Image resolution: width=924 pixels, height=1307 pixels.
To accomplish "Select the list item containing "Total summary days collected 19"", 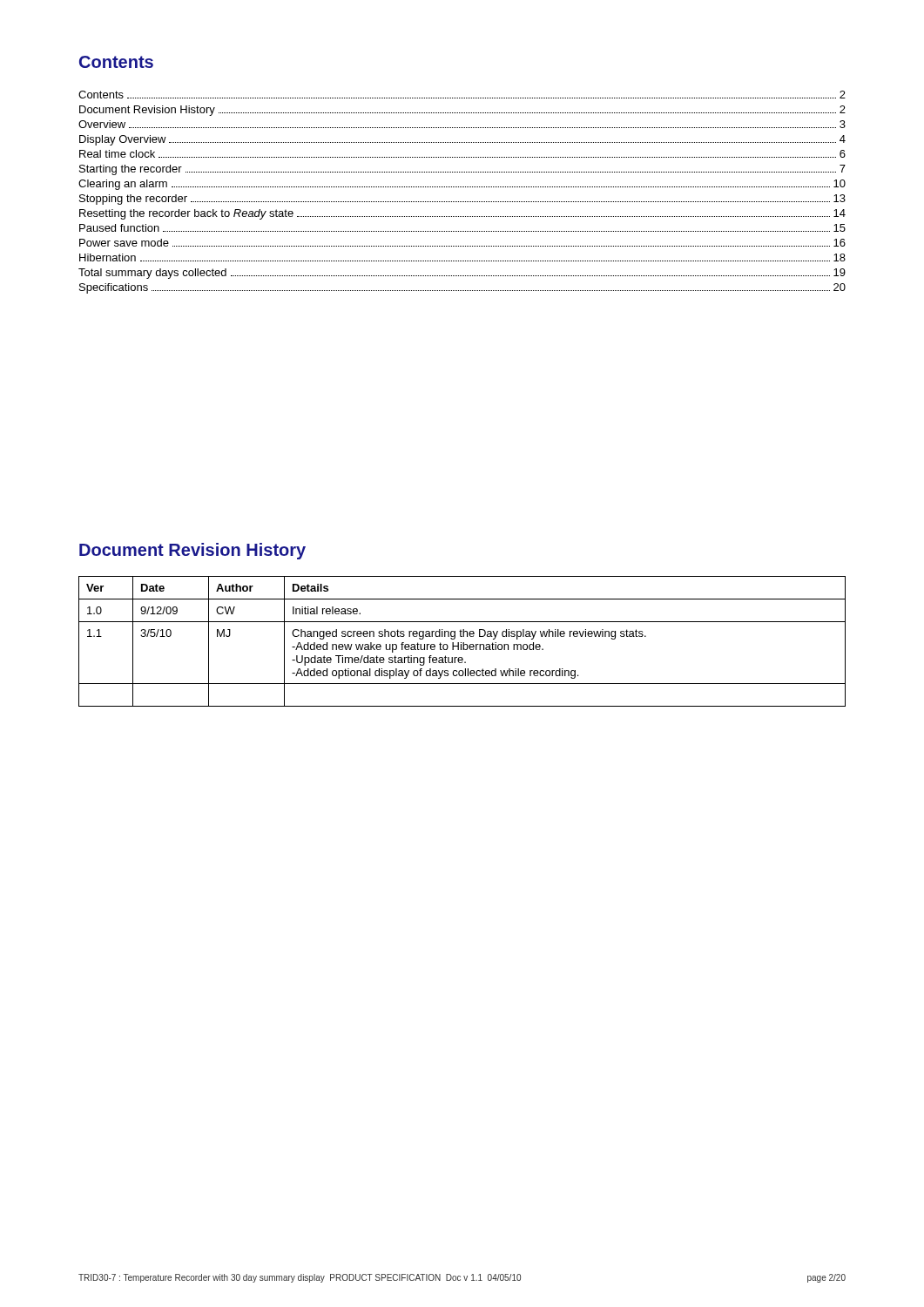I will pyautogui.click(x=462, y=272).
